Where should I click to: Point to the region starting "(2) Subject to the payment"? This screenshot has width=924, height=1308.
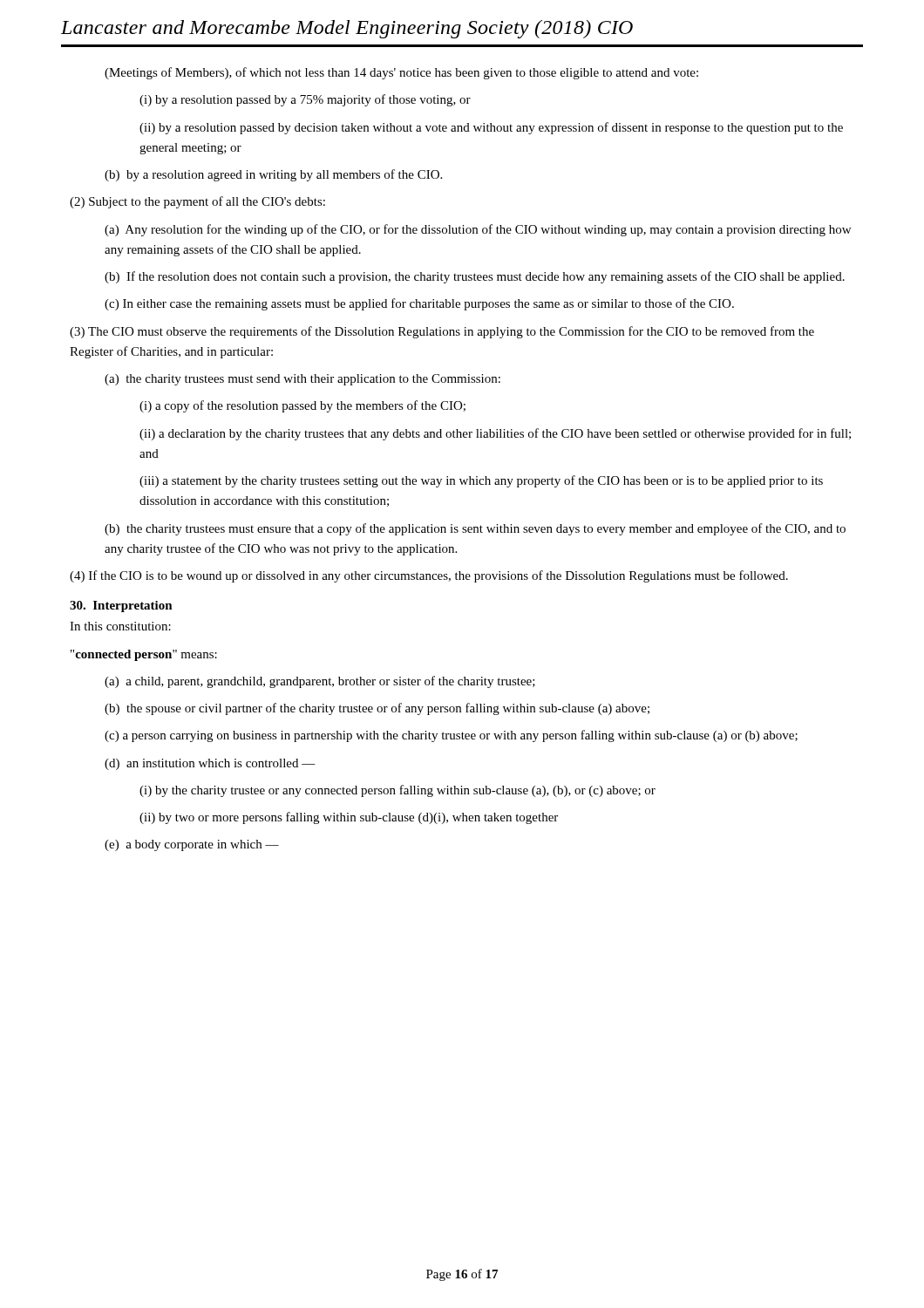(198, 202)
